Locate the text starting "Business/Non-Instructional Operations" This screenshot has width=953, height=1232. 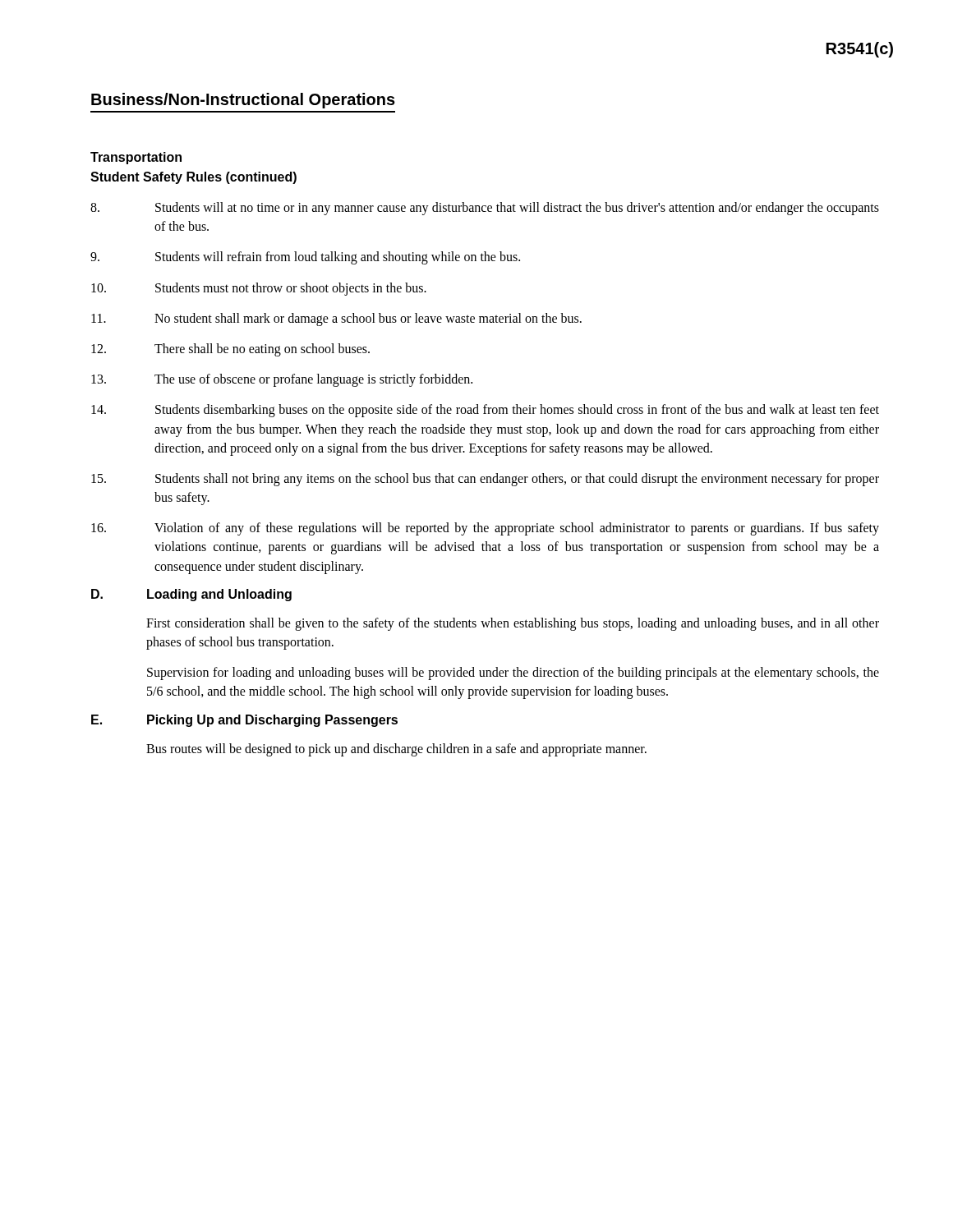(x=243, y=101)
